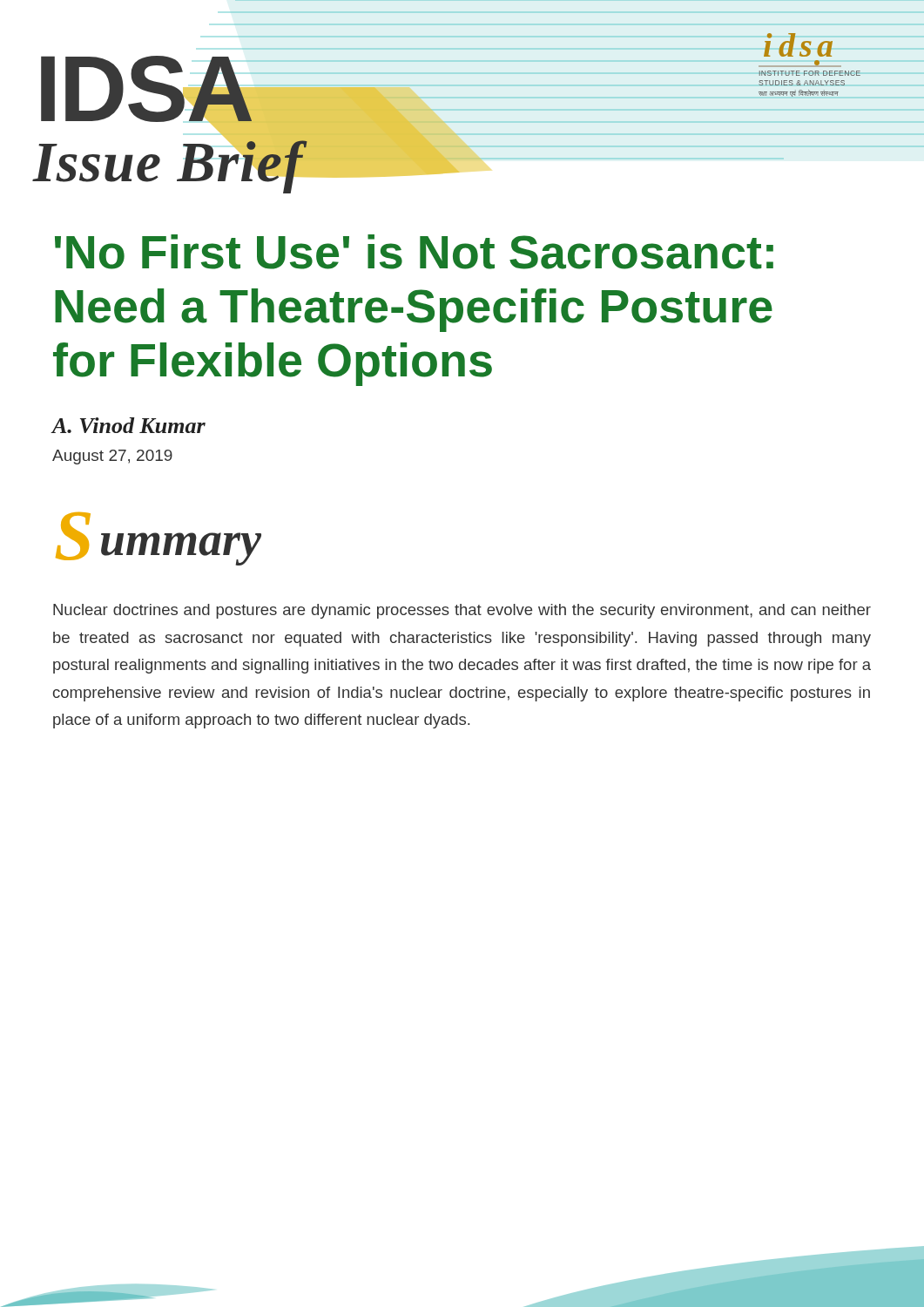Find the passage starting "Nuclear doctrines and postures are"
The height and width of the screenshot is (1307, 924).
pos(462,665)
